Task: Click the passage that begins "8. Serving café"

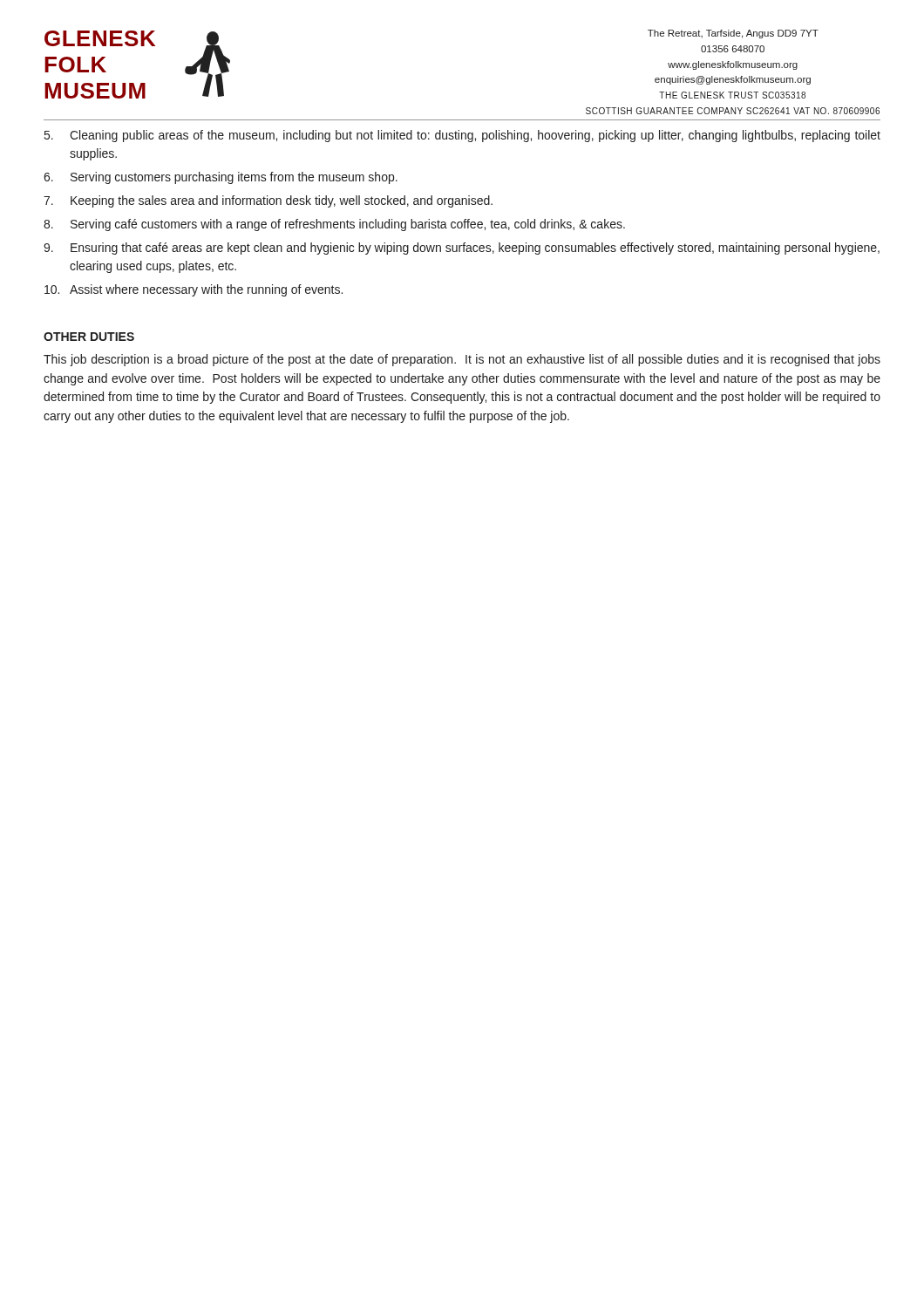Action: tap(462, 225)
